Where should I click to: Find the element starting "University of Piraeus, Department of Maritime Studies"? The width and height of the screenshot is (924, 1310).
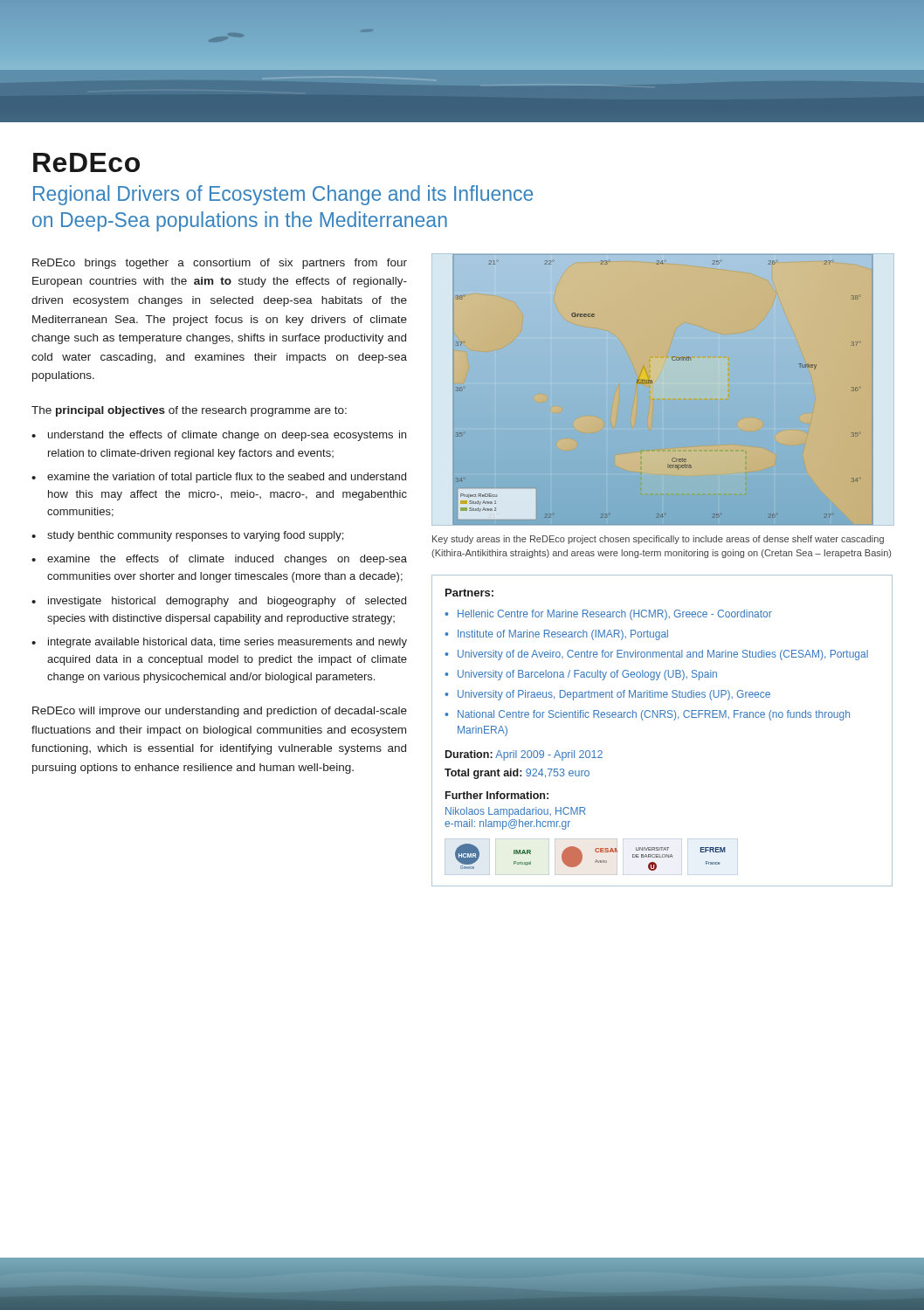pos(614,694)
